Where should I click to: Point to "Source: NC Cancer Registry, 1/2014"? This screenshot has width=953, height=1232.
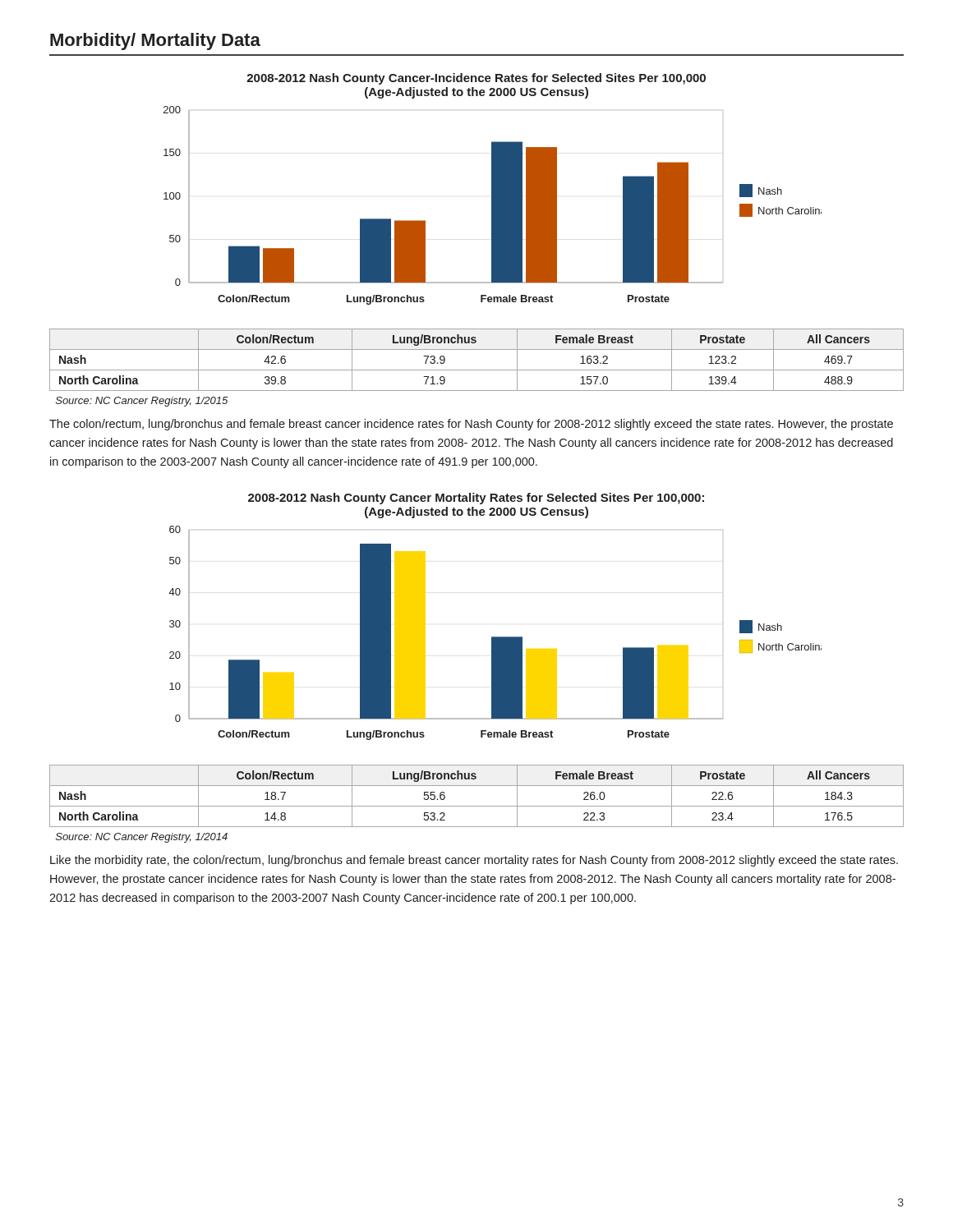coord(139,836)
